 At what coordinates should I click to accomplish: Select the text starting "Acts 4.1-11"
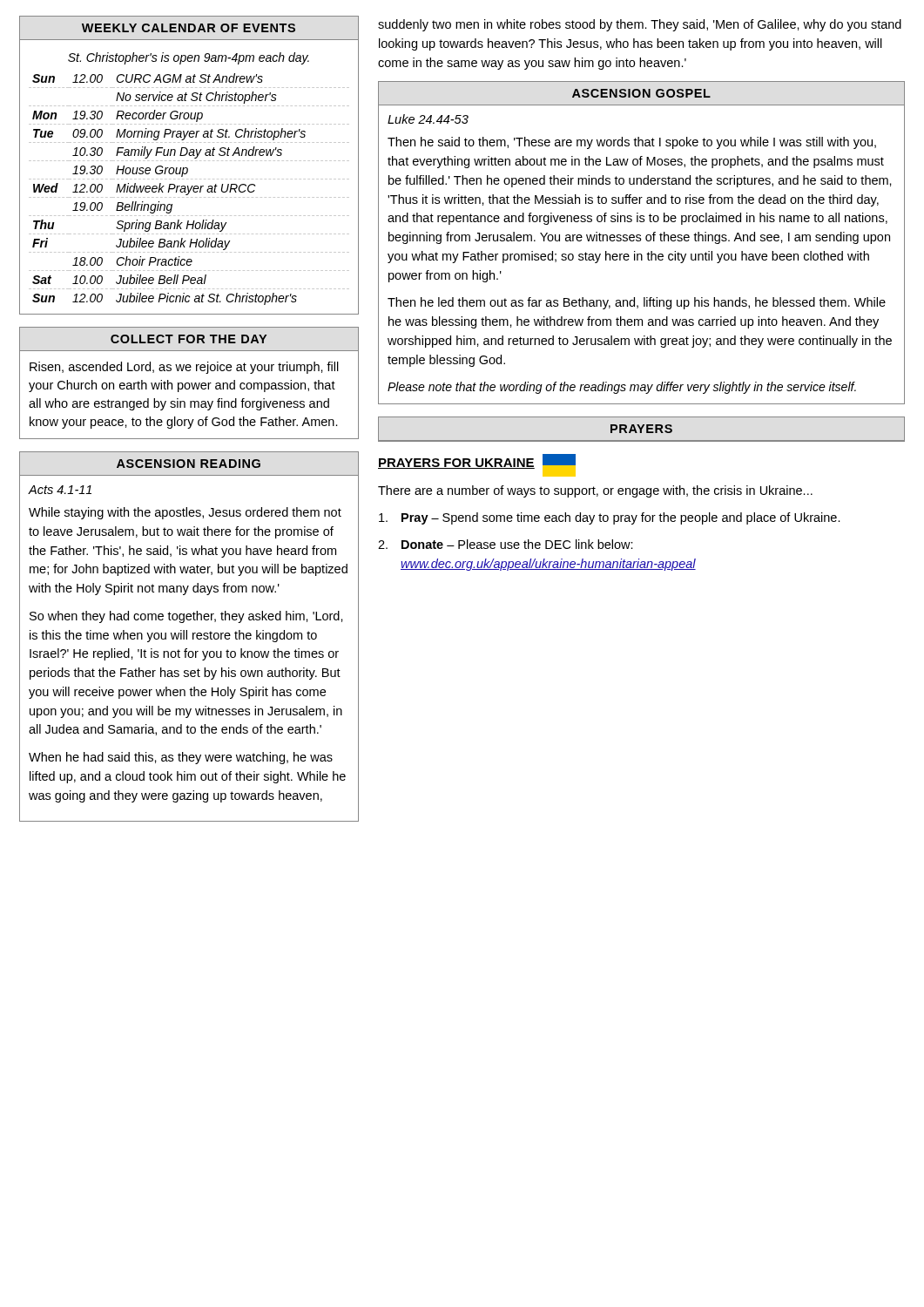coord(61,490)
